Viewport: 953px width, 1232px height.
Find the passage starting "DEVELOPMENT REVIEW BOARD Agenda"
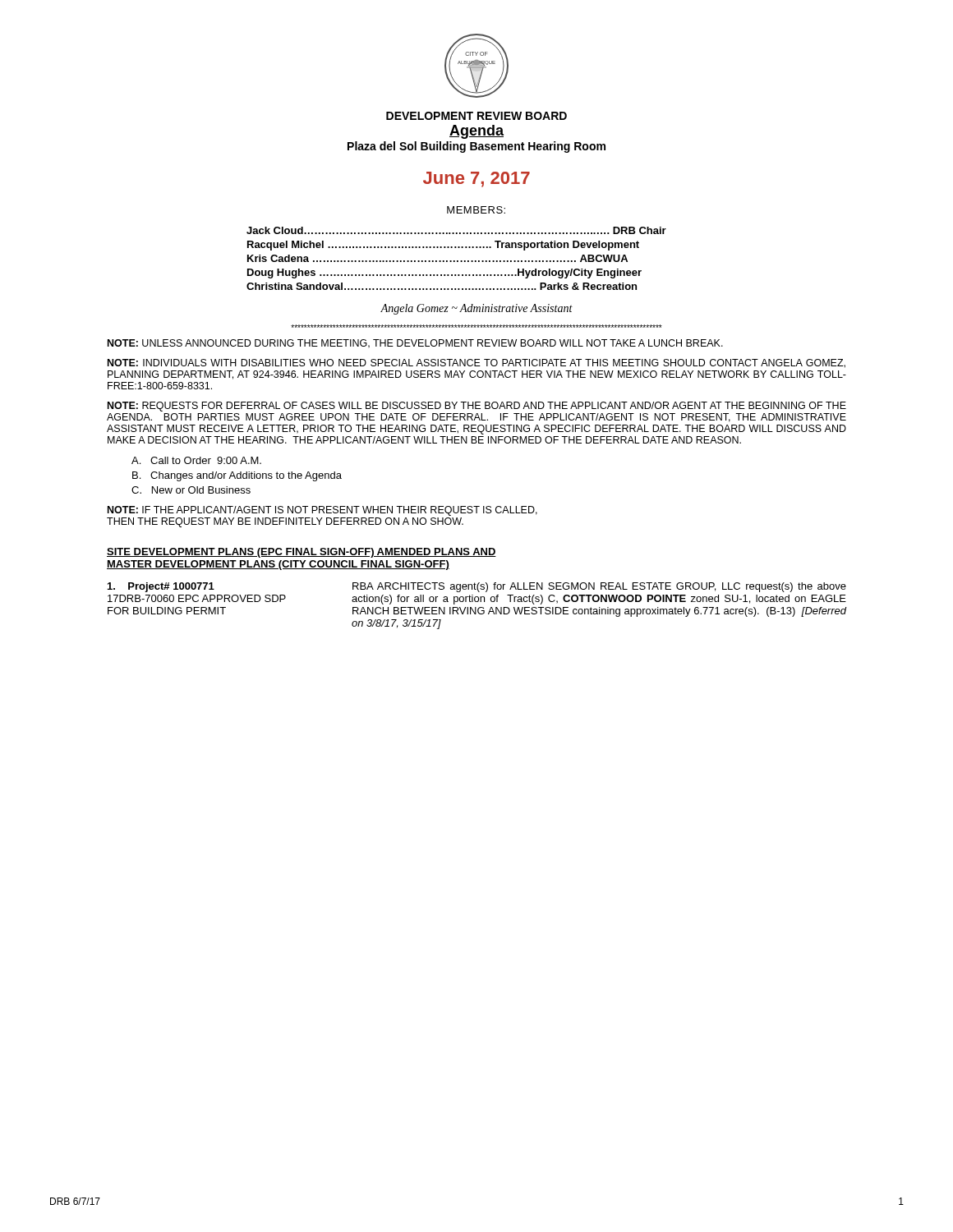[x=476, y=131]
